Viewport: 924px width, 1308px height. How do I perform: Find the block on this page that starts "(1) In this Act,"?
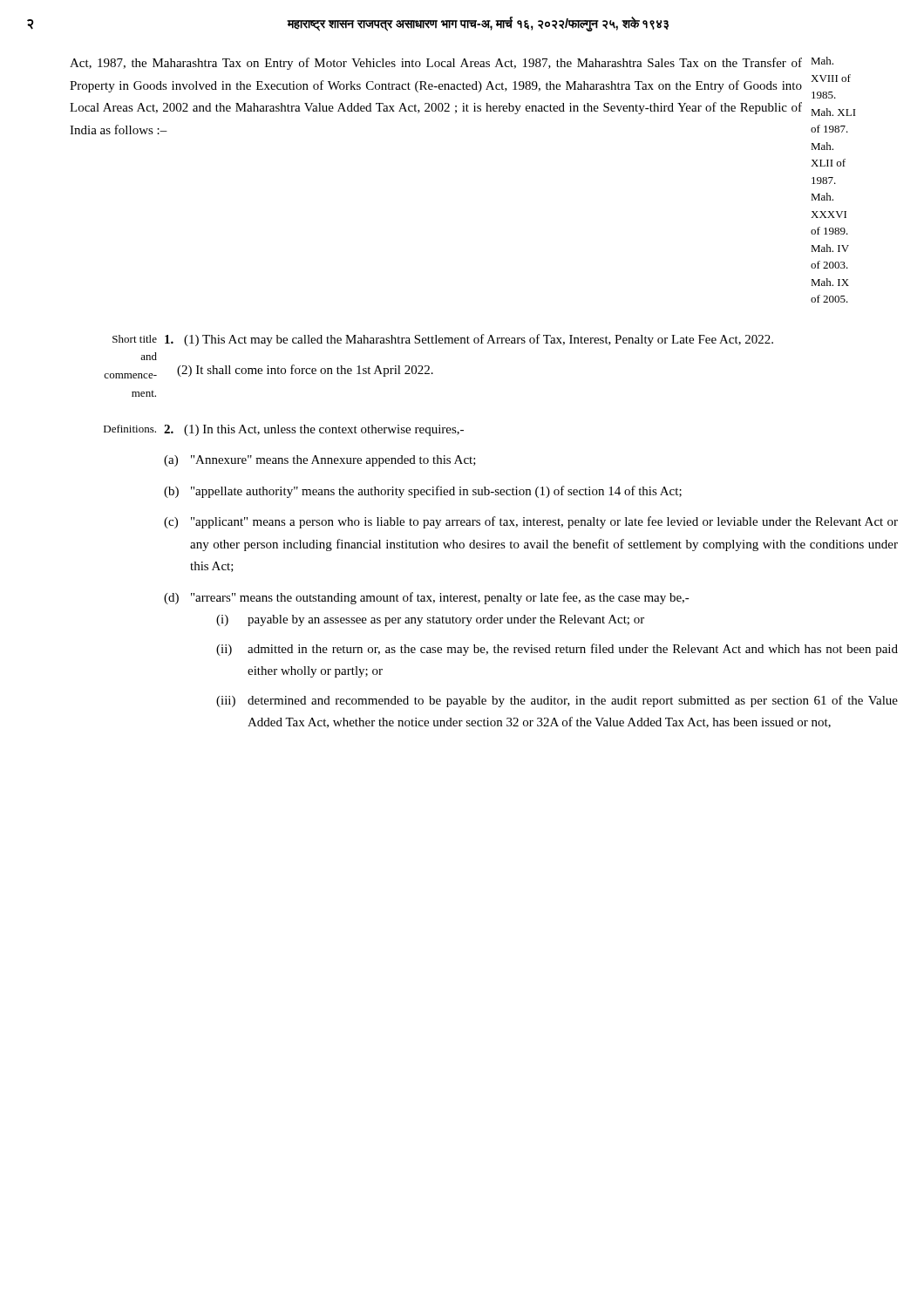314,429
